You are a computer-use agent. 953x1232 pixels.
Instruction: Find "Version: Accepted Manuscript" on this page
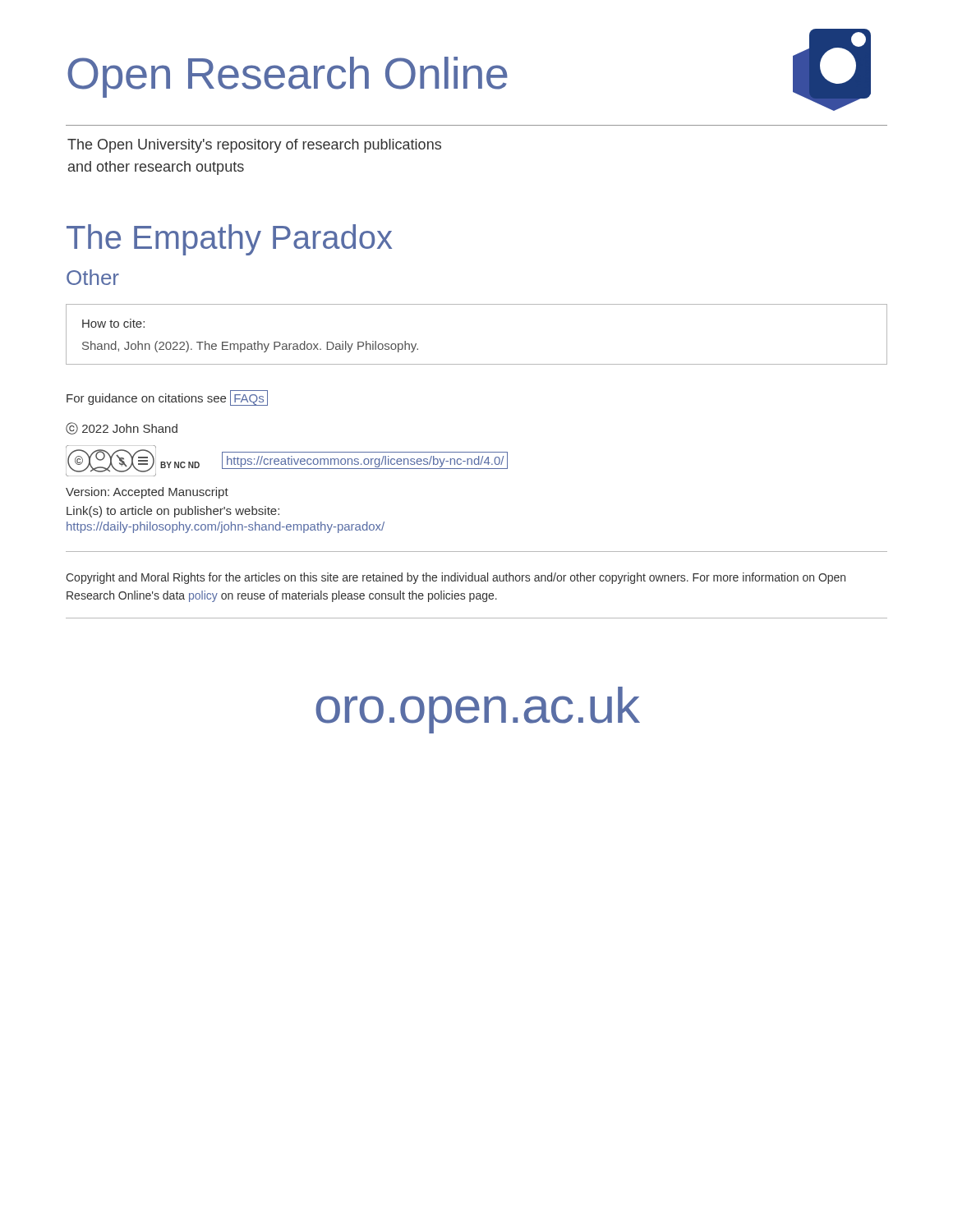147,493
